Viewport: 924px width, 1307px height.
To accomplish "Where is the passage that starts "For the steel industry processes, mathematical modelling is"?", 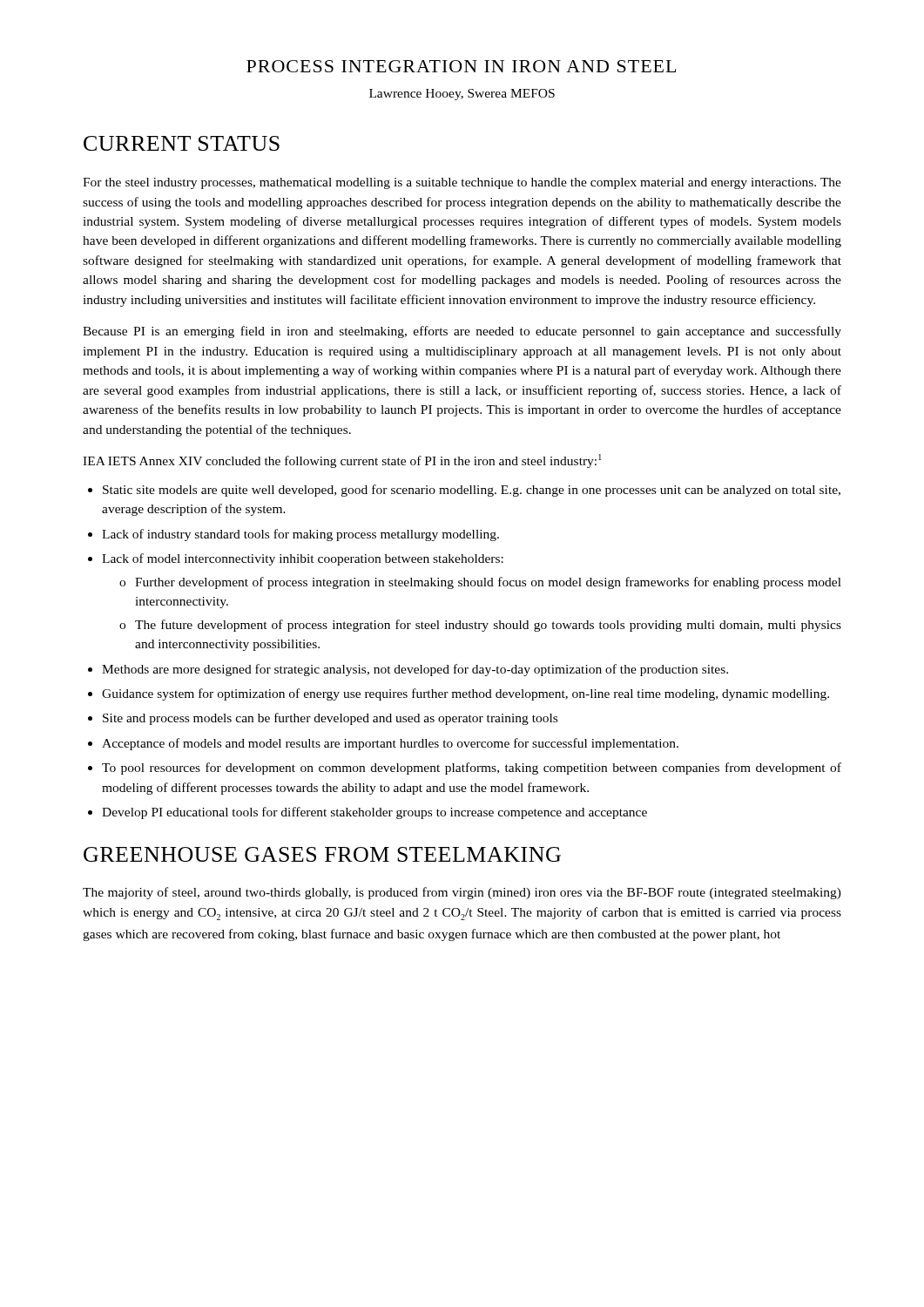I will (x=462, y=240).
